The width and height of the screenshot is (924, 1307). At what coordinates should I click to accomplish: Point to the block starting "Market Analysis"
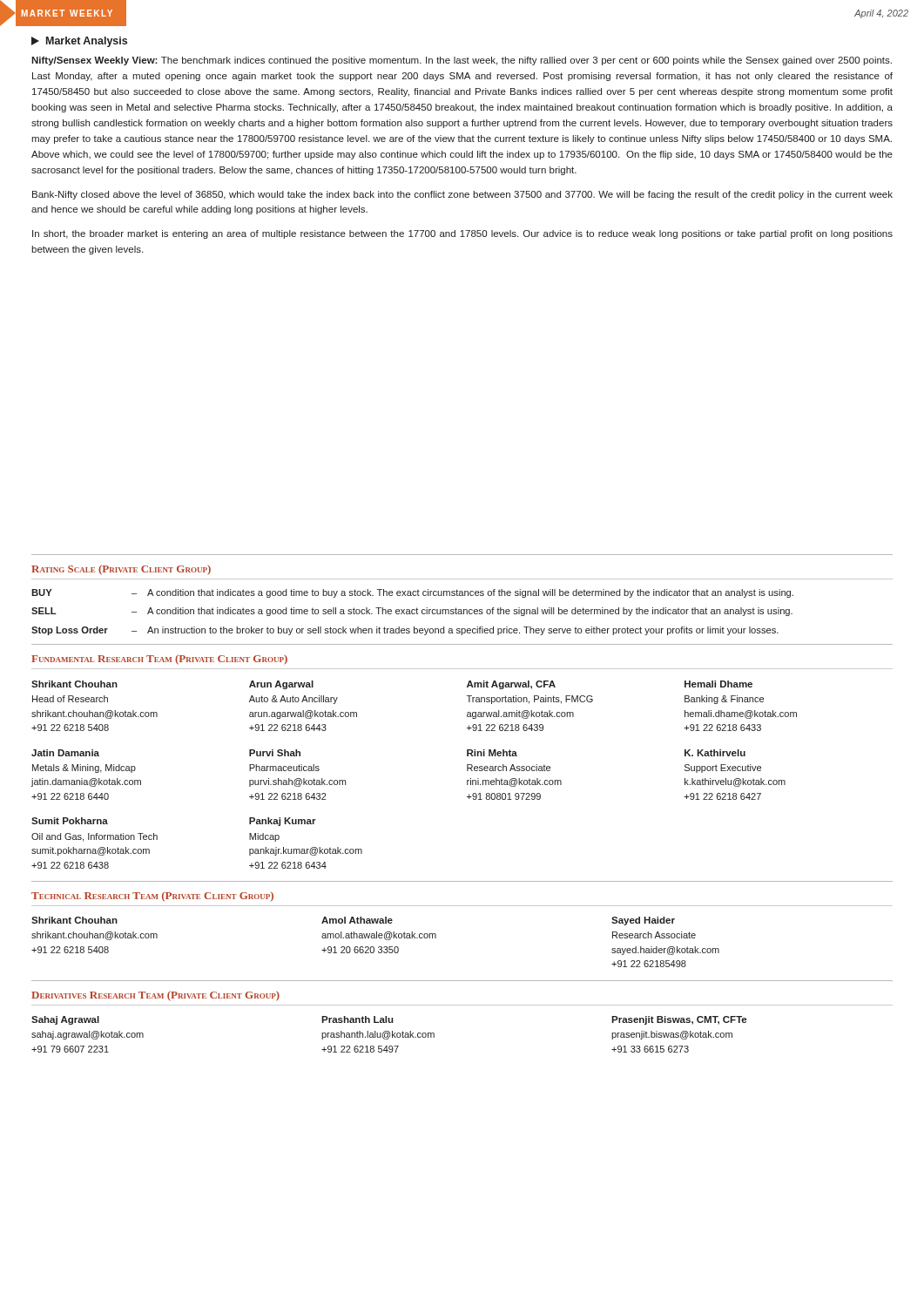80,41
